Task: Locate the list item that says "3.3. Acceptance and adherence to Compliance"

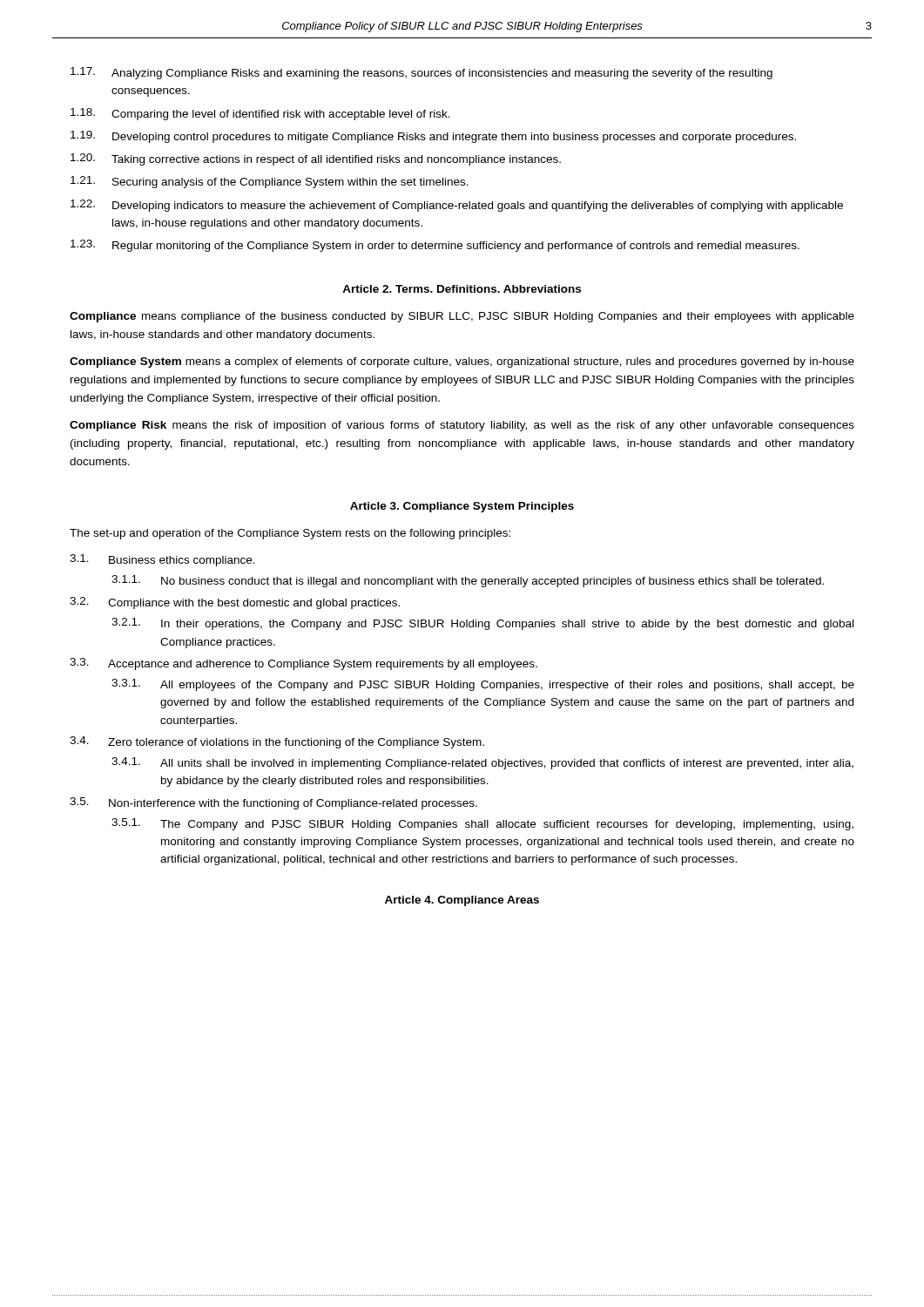Action: [x=462, y=664]
